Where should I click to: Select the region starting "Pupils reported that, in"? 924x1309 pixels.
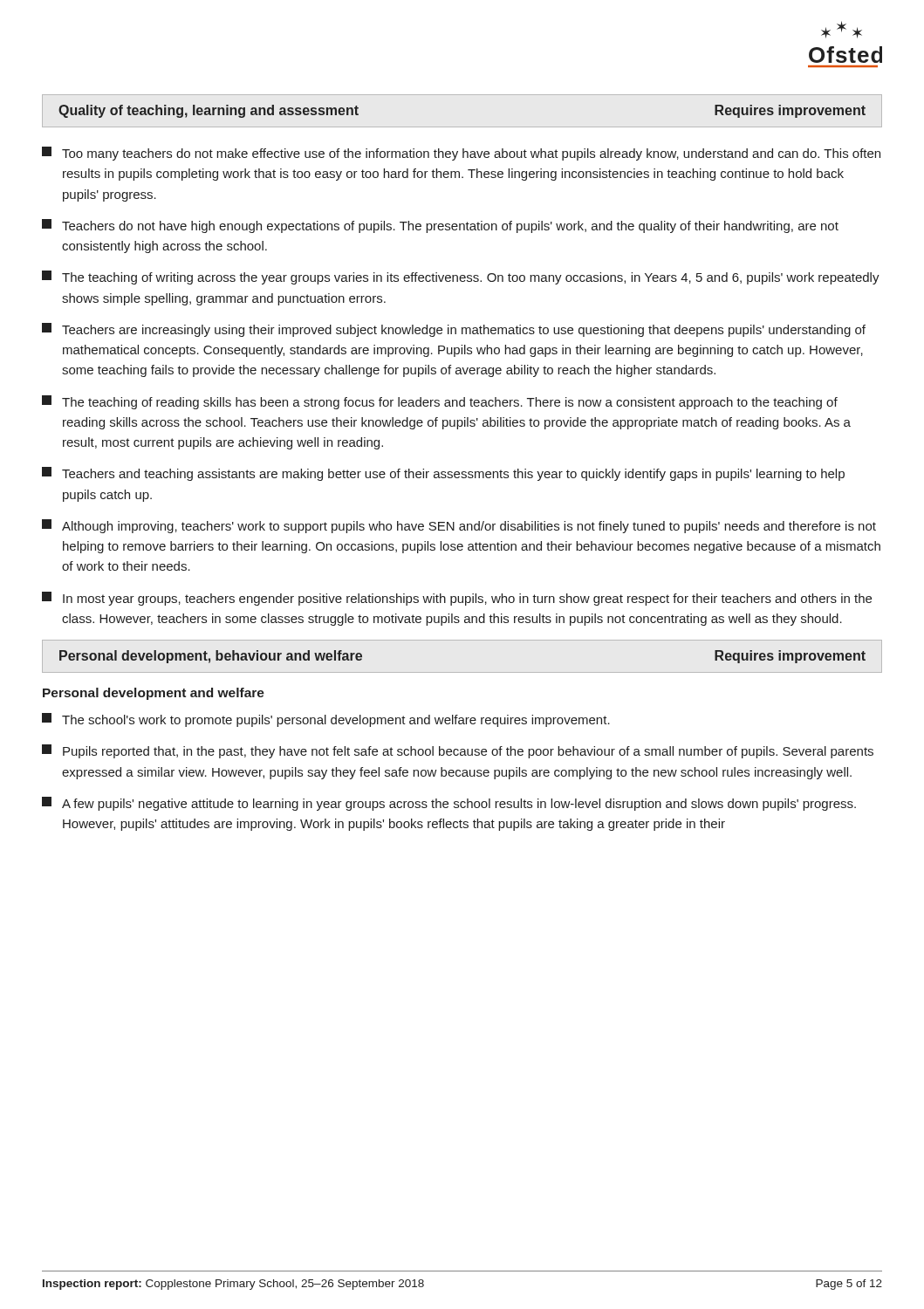pyautogui.click(x=462, y=761)
